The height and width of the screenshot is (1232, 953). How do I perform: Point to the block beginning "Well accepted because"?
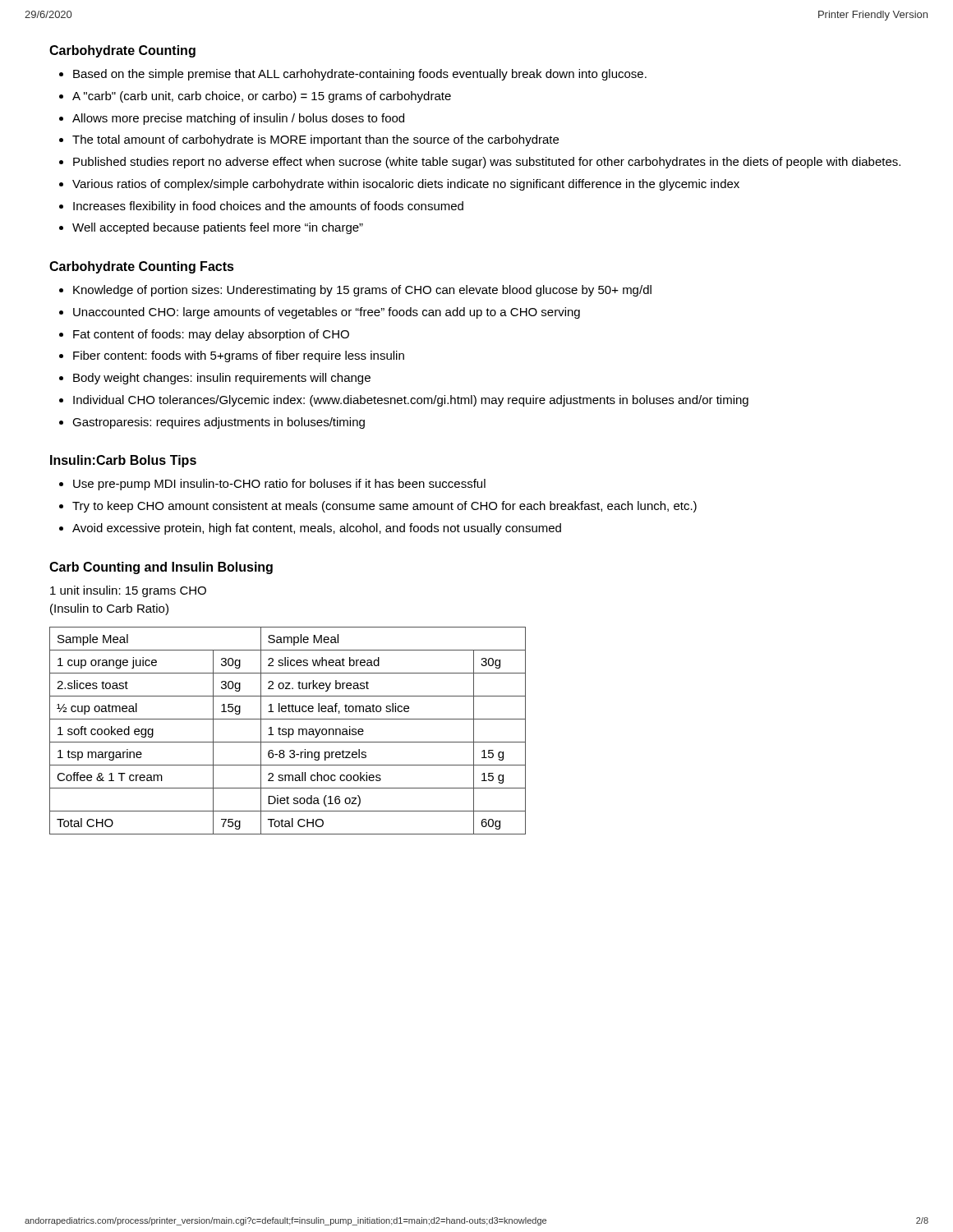coord(218,227)
